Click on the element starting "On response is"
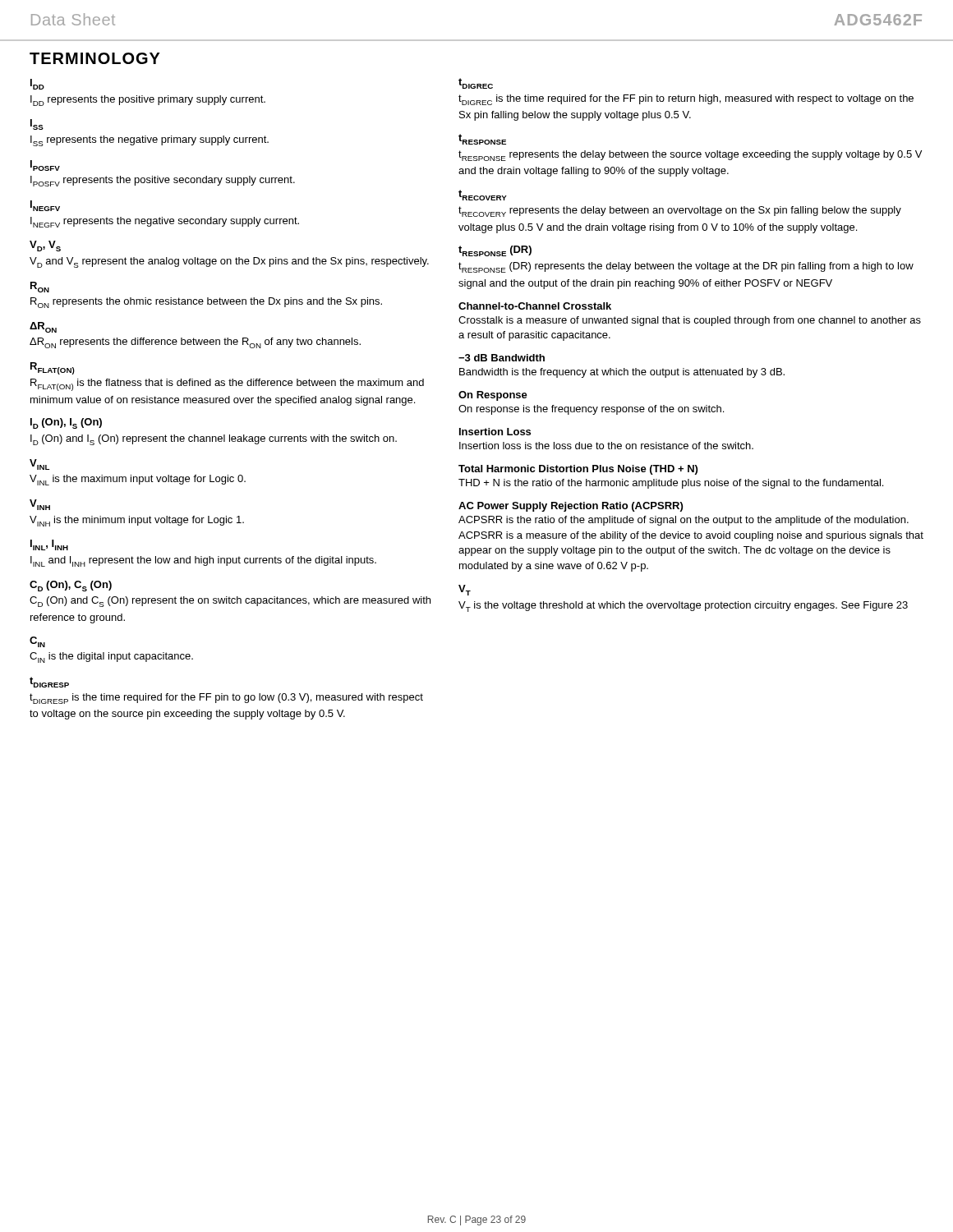953x1232 pixels. (592, 409)
